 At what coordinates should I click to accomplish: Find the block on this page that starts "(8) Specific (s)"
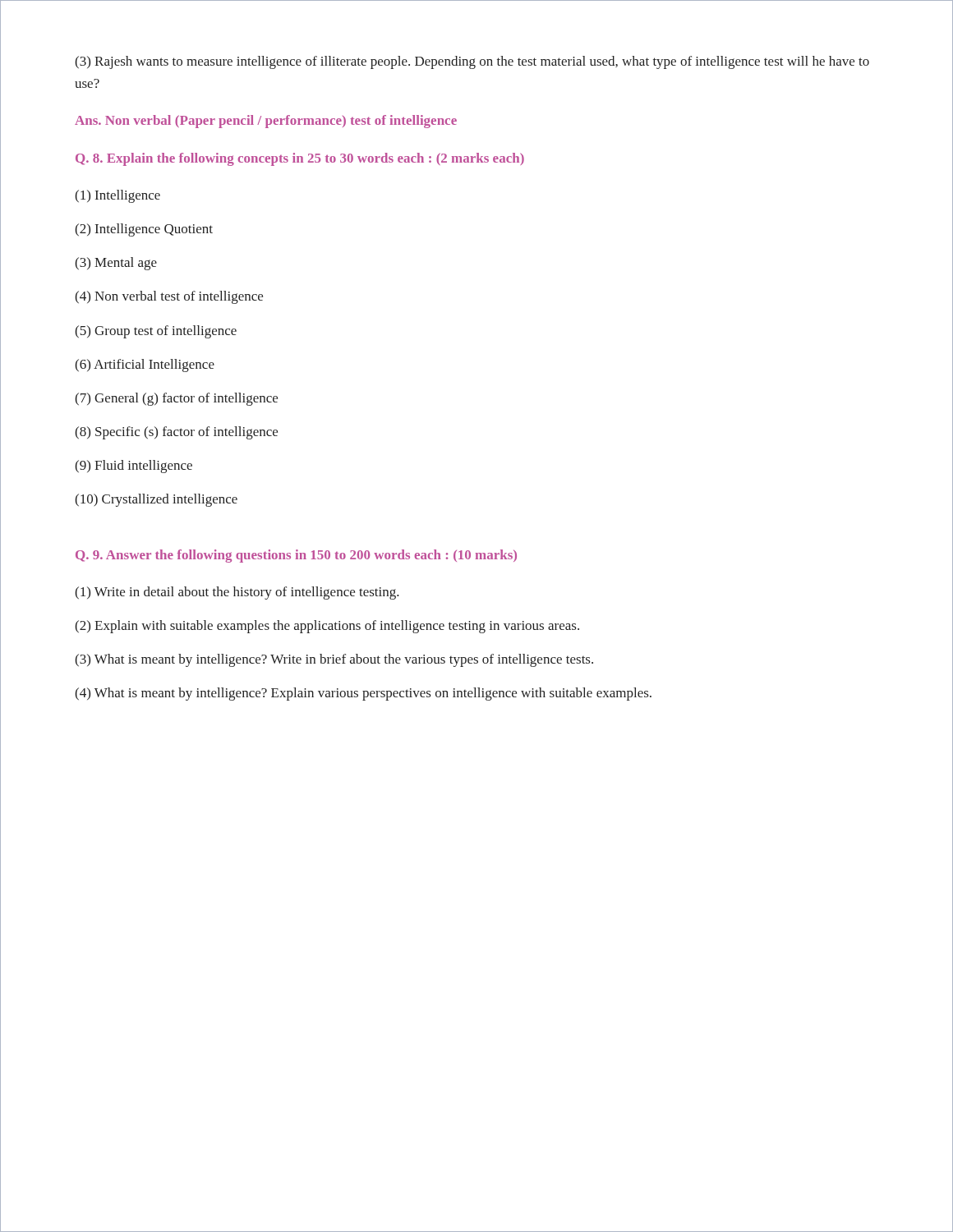point(177,432)
